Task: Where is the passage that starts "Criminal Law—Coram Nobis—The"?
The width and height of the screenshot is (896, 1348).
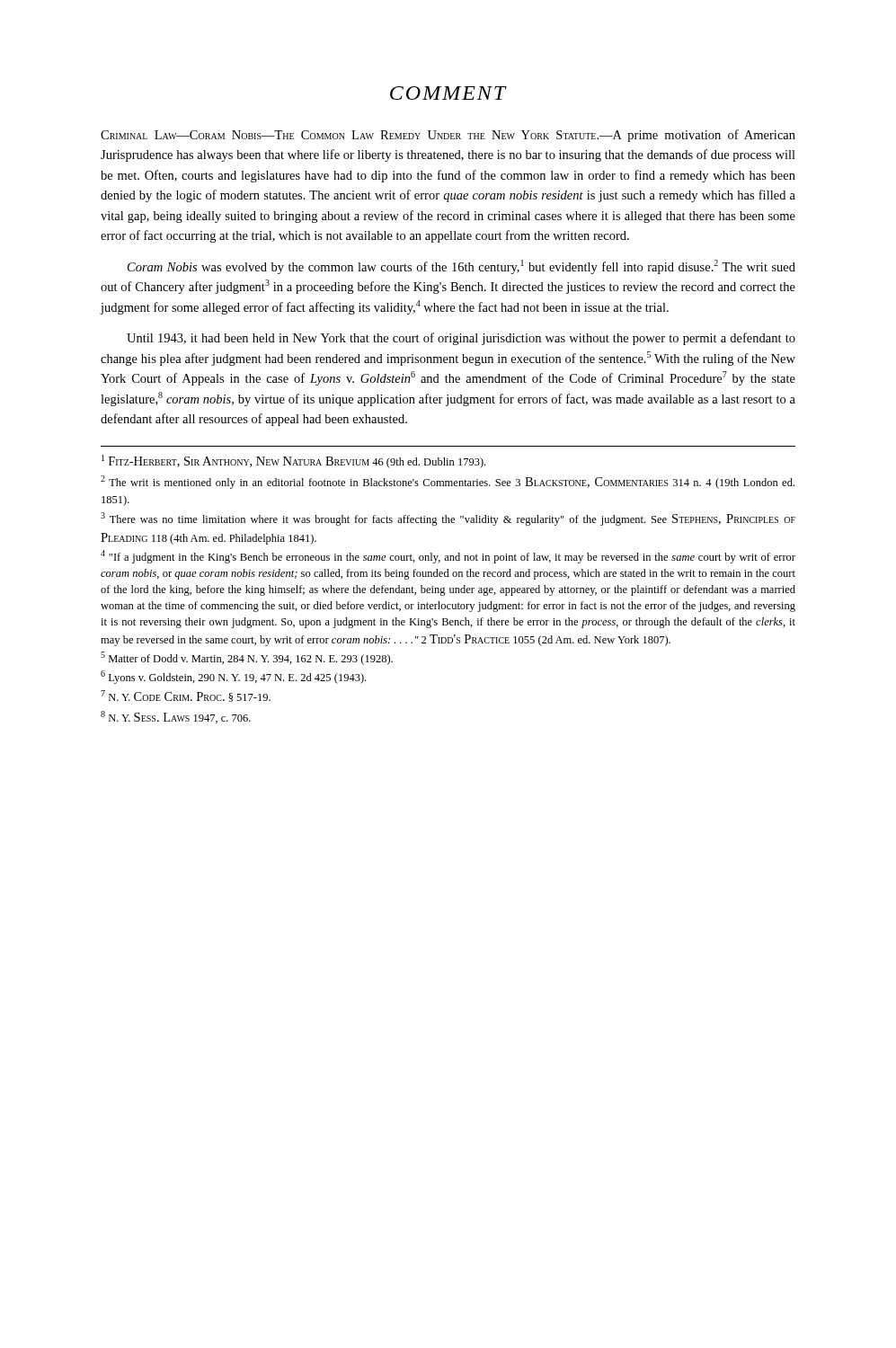Action: tap(448, 277)
